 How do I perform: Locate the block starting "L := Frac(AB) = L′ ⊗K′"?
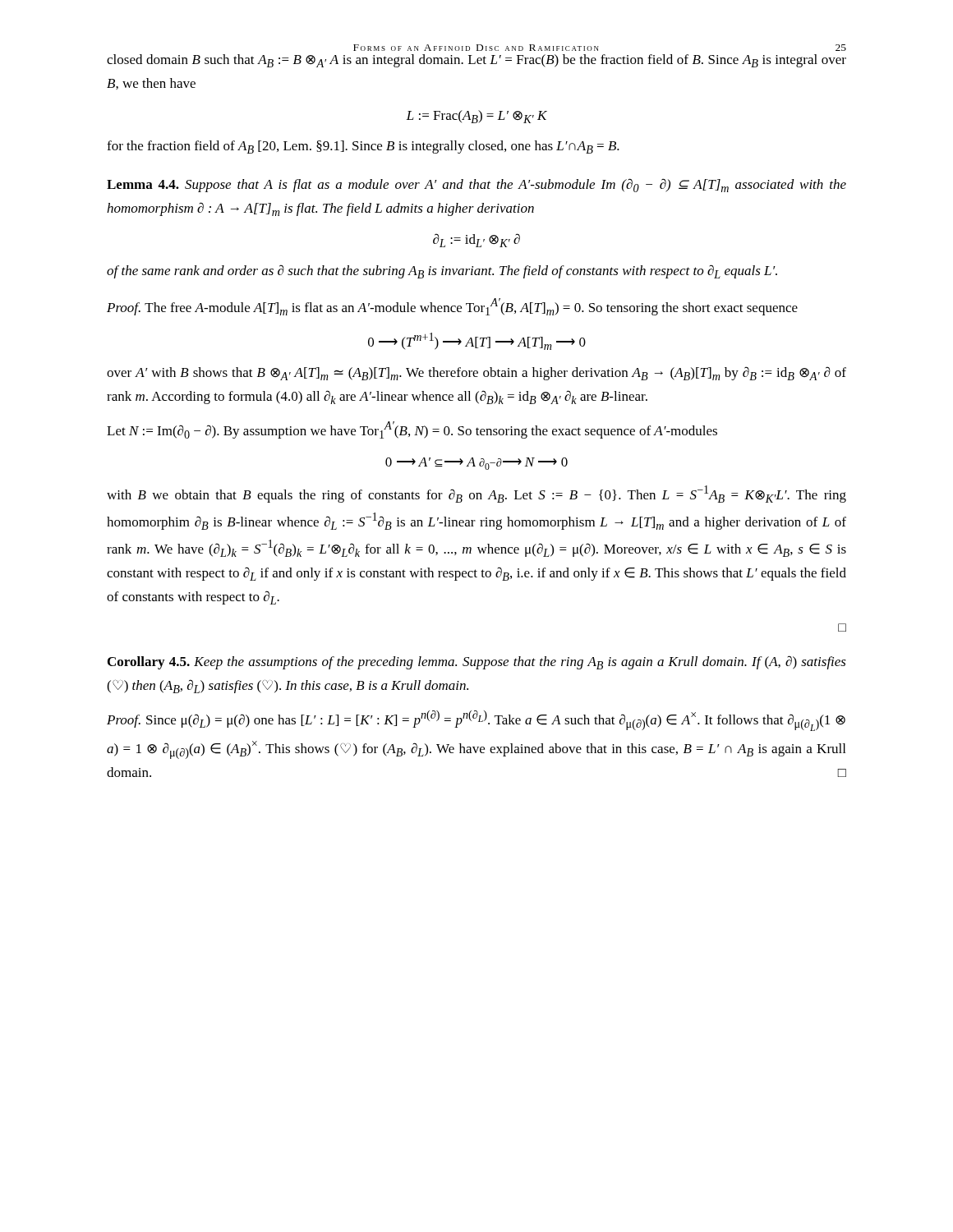(x=476, y=116)
